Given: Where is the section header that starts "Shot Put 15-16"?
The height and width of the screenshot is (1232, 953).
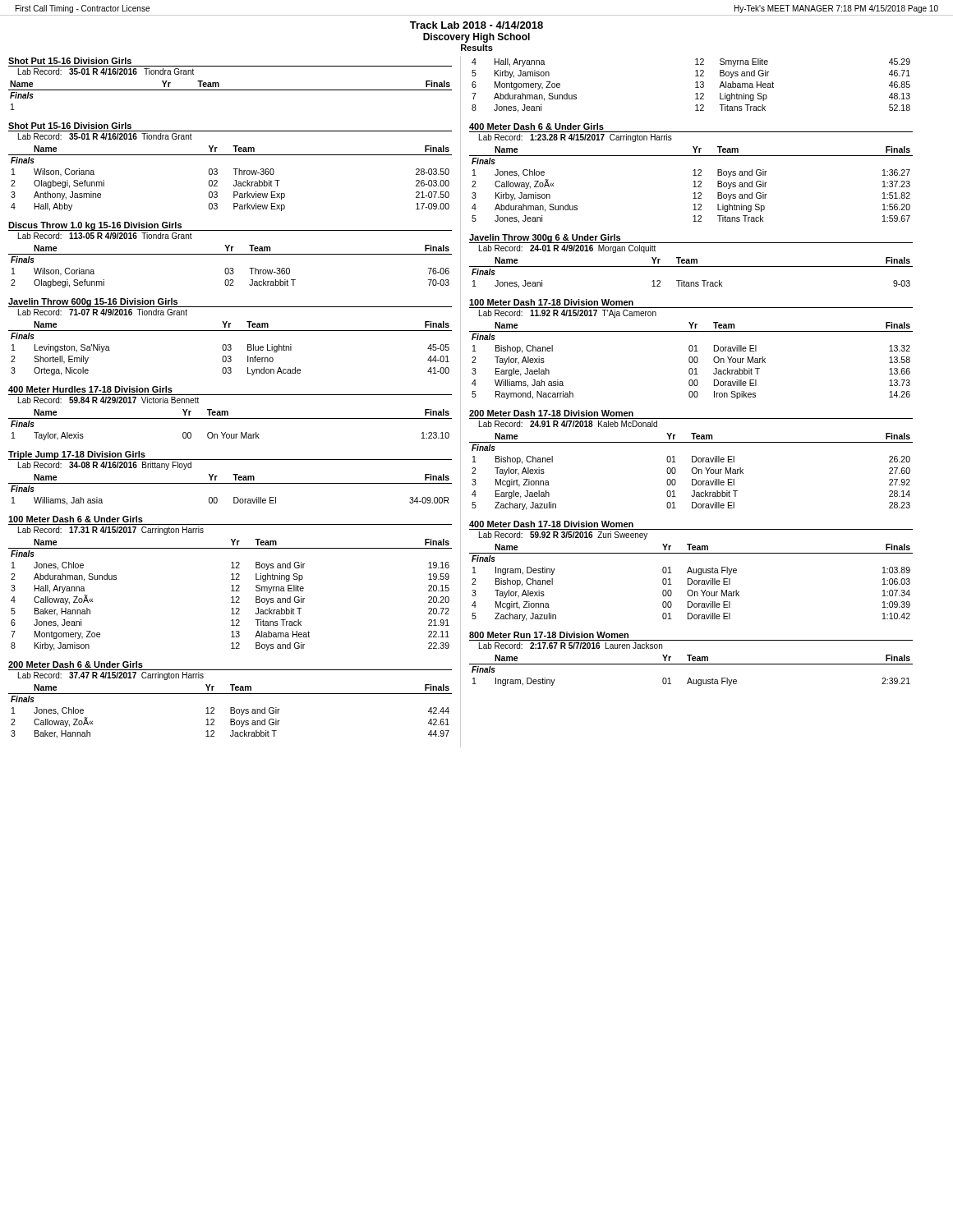Looking at the screenshot, I should [230, 84].
